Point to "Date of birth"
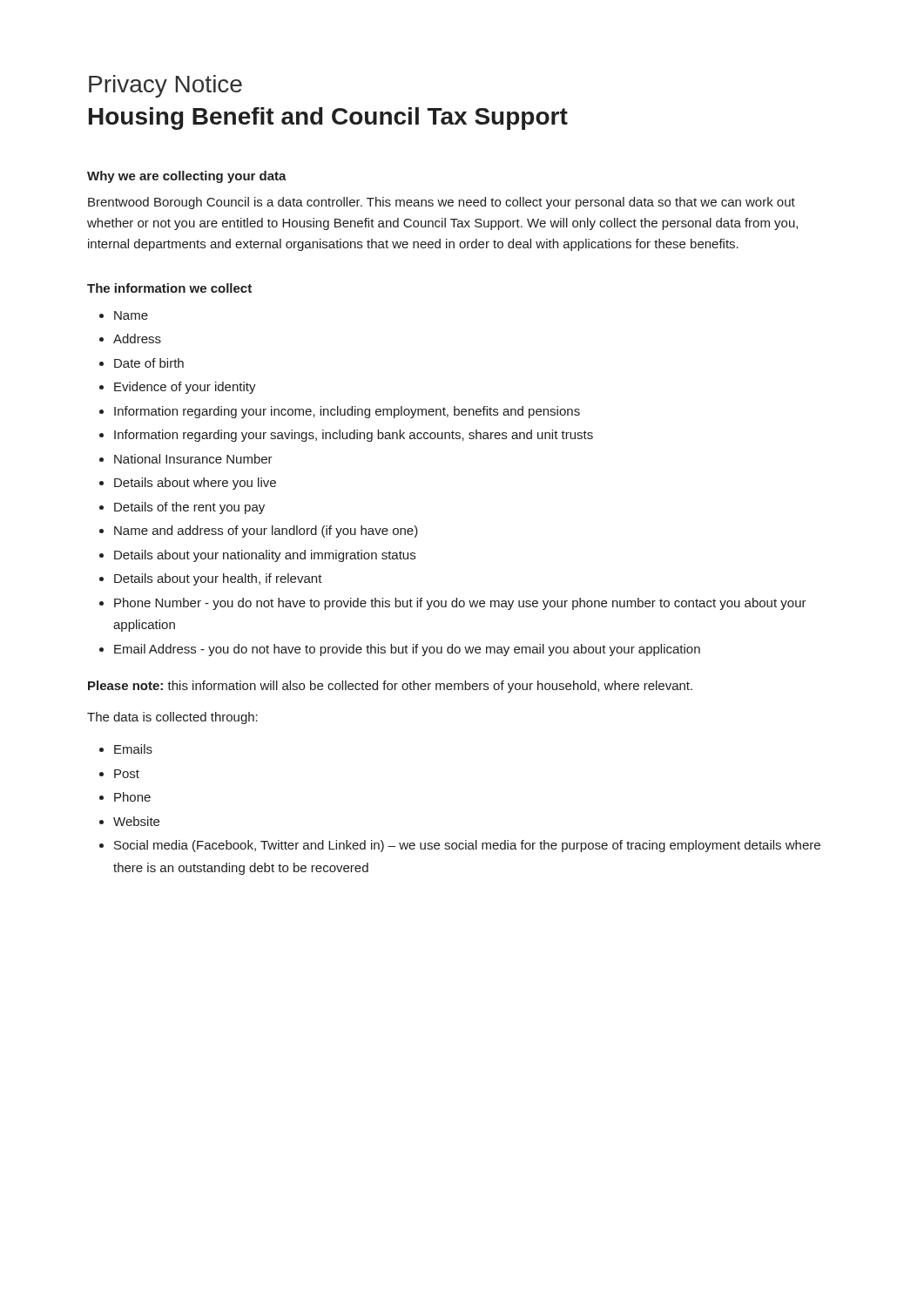Viewport: 924px width, 1307px height. (149, 363)
